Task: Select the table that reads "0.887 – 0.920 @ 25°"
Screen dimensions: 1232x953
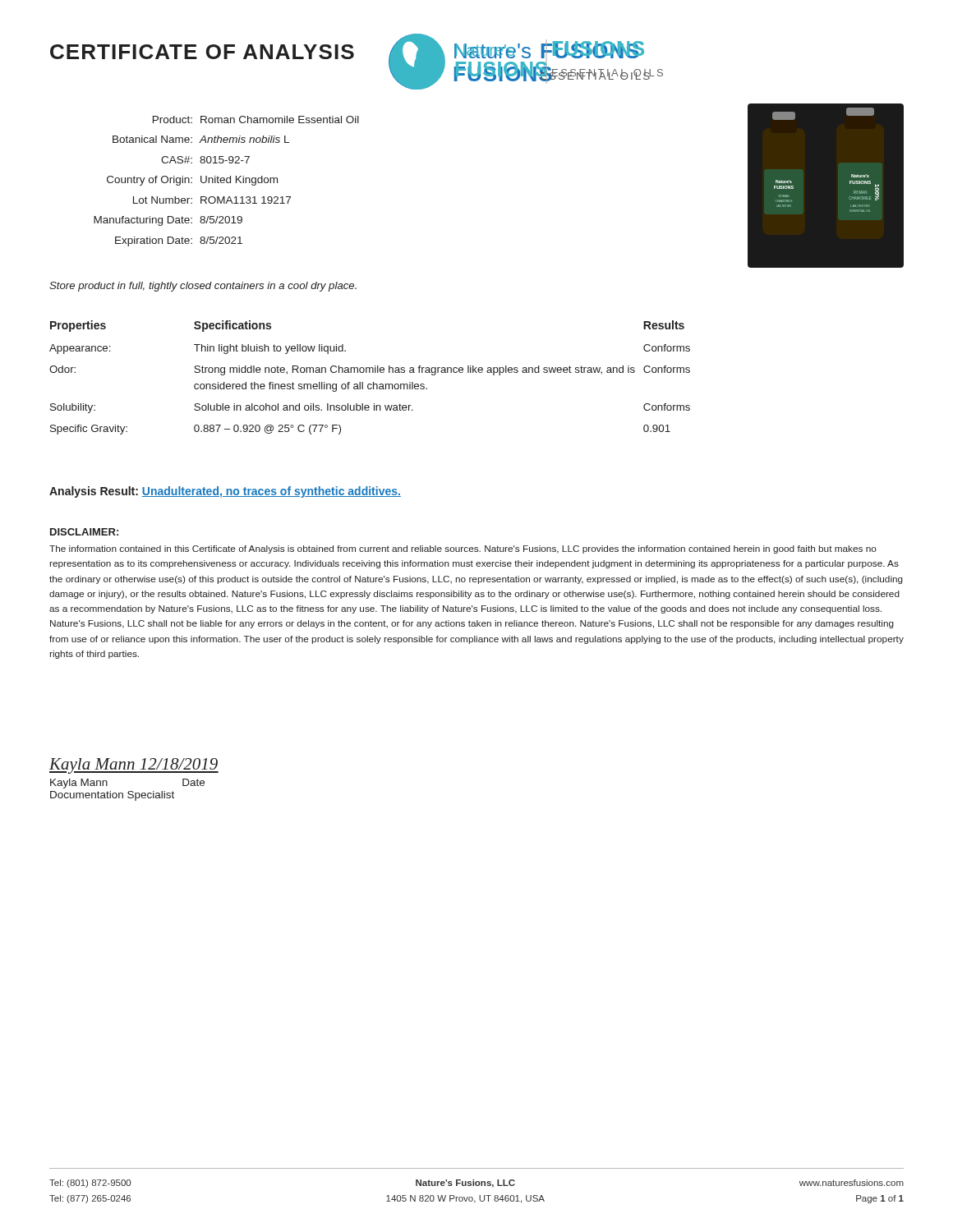Action: (394, 379)
